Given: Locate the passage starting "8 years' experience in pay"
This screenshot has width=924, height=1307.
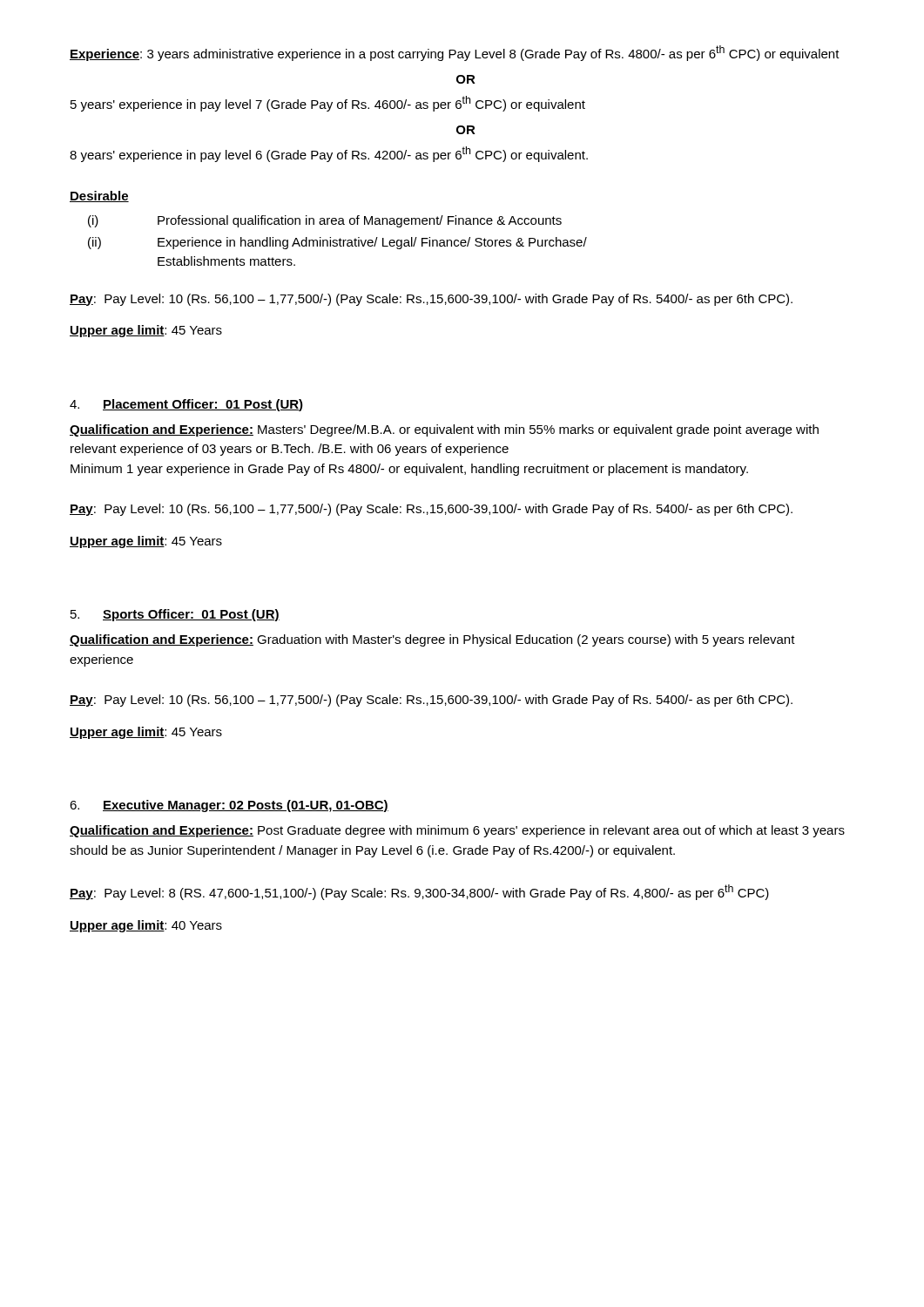Looking at the screenshot, I should coord(329,153).
